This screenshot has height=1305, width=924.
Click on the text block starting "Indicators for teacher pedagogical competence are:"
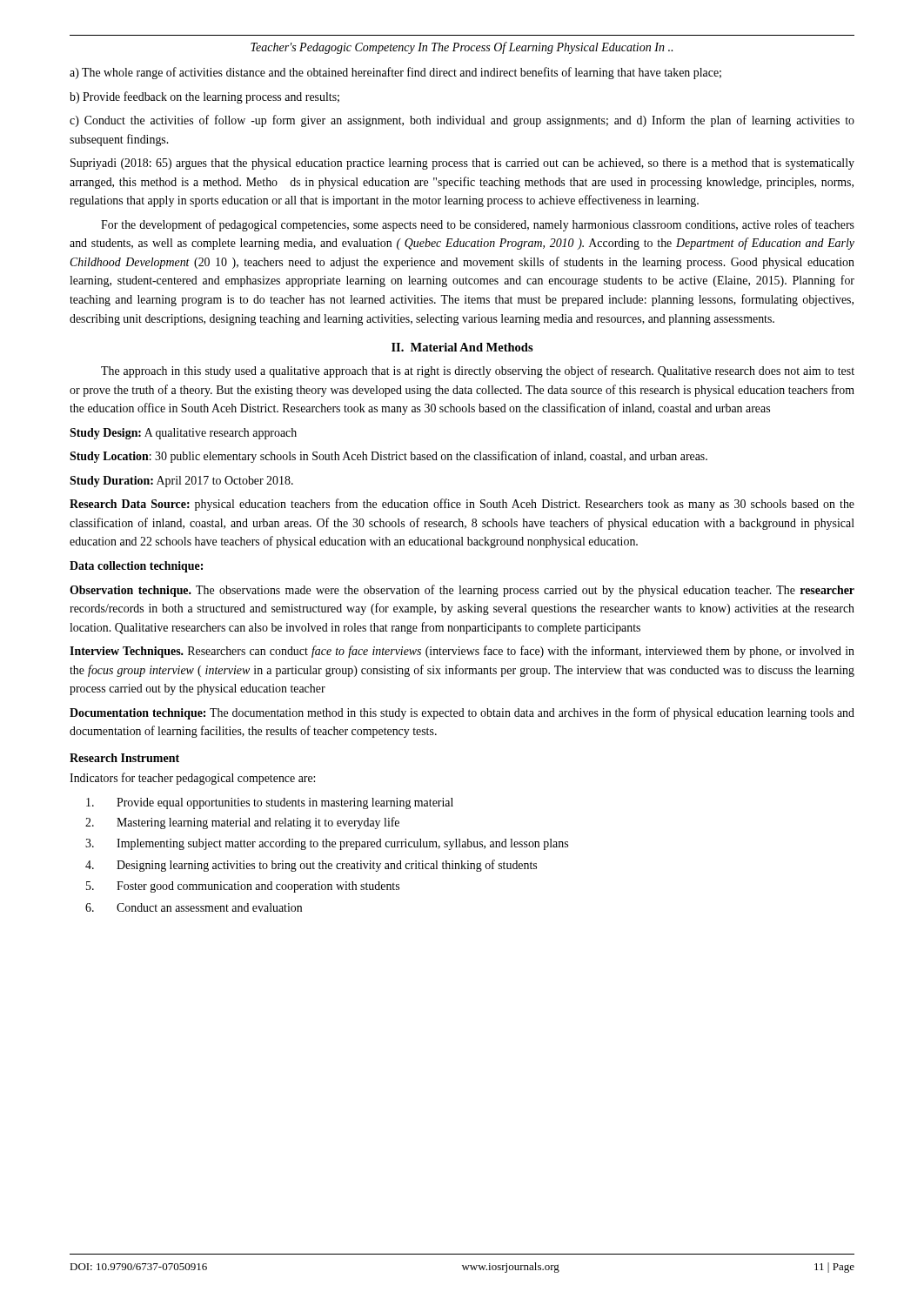click(x=192, y=779)
